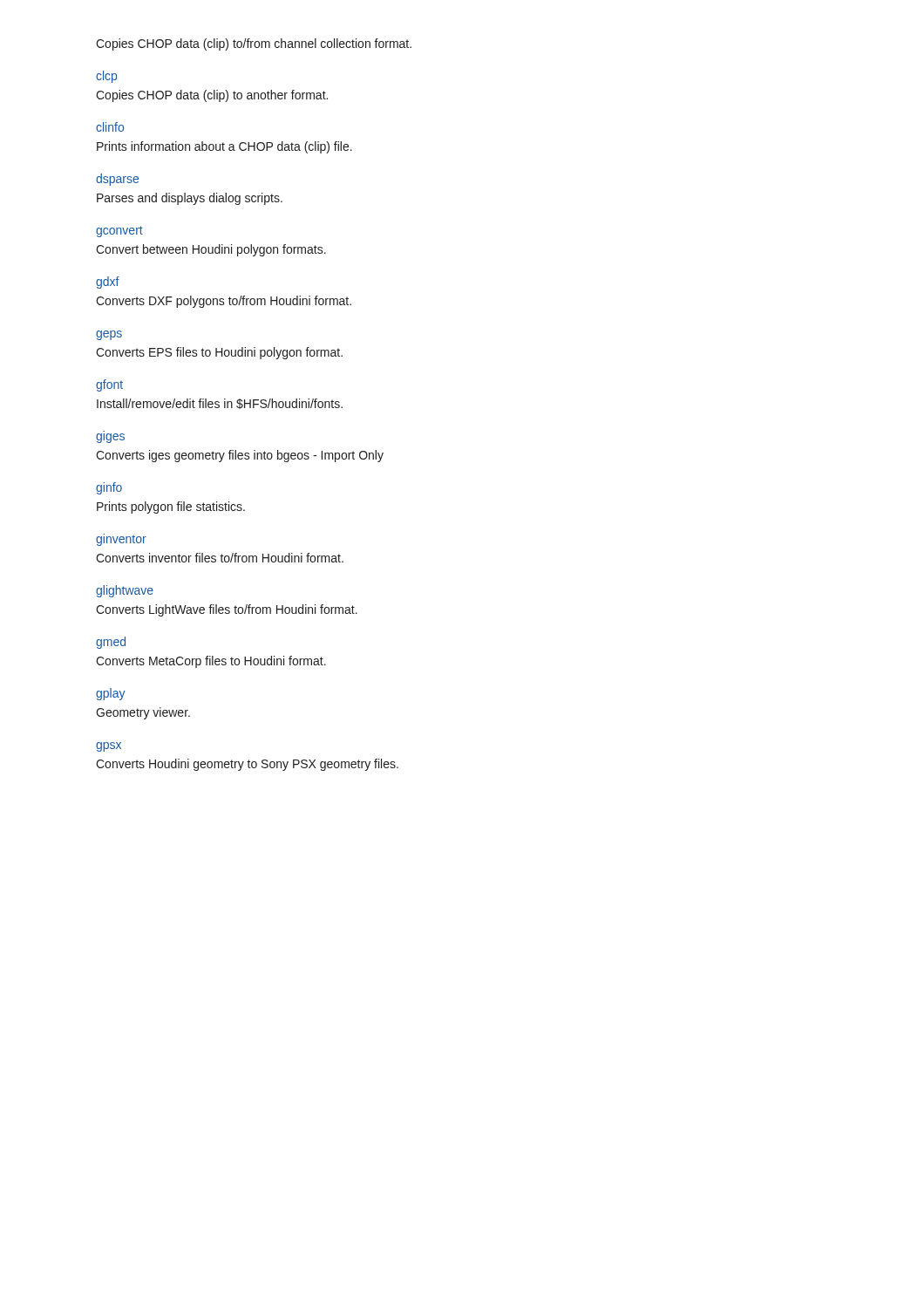Where is the passage that starts "Converts MetaCorp files to Houdini"?
The image size is (924, 1308).
pos(211,661)
